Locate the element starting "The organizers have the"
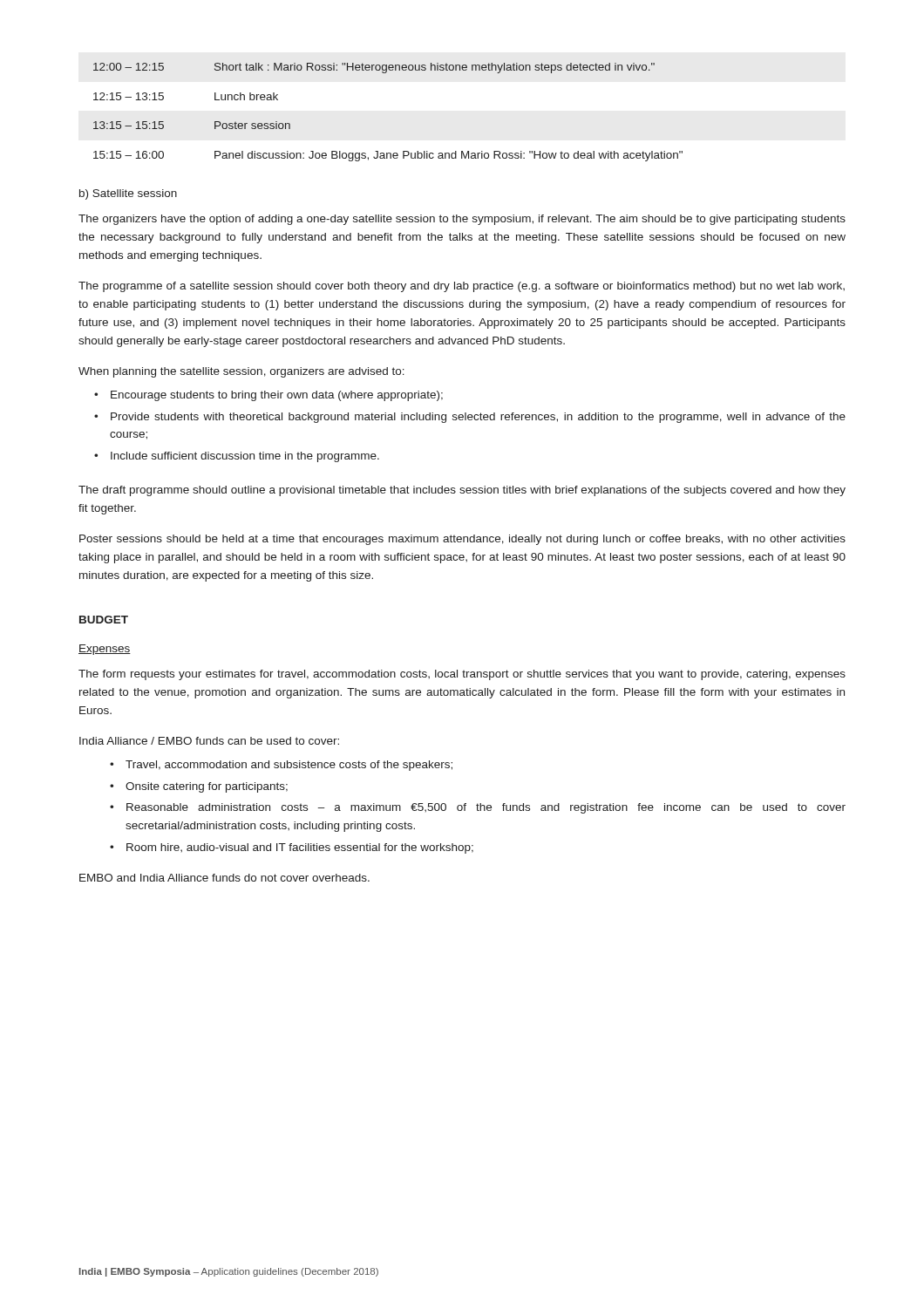 pos(462,237)
